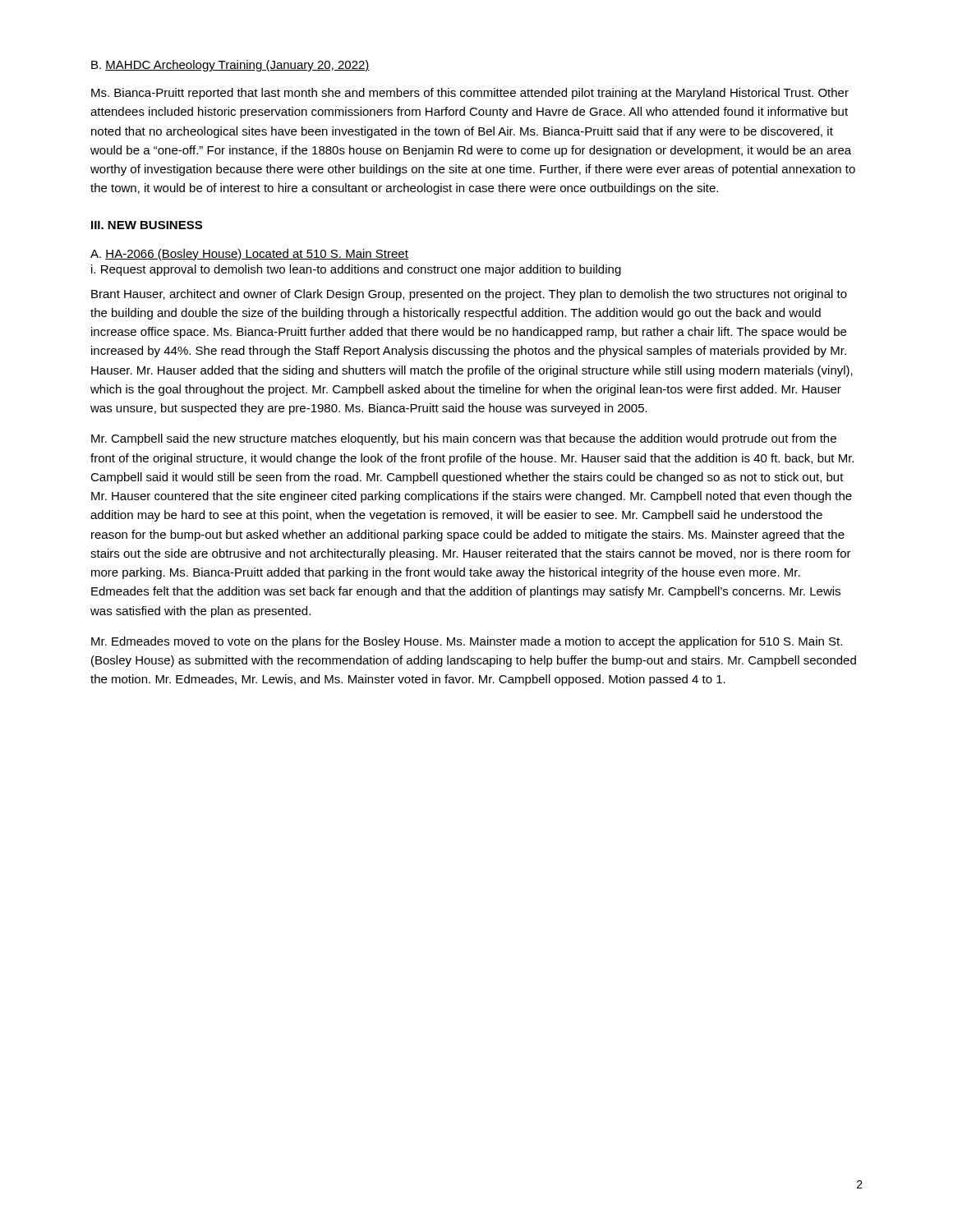Find the region starting "Mr. Campbell said the new"

(x=473, y=524)
